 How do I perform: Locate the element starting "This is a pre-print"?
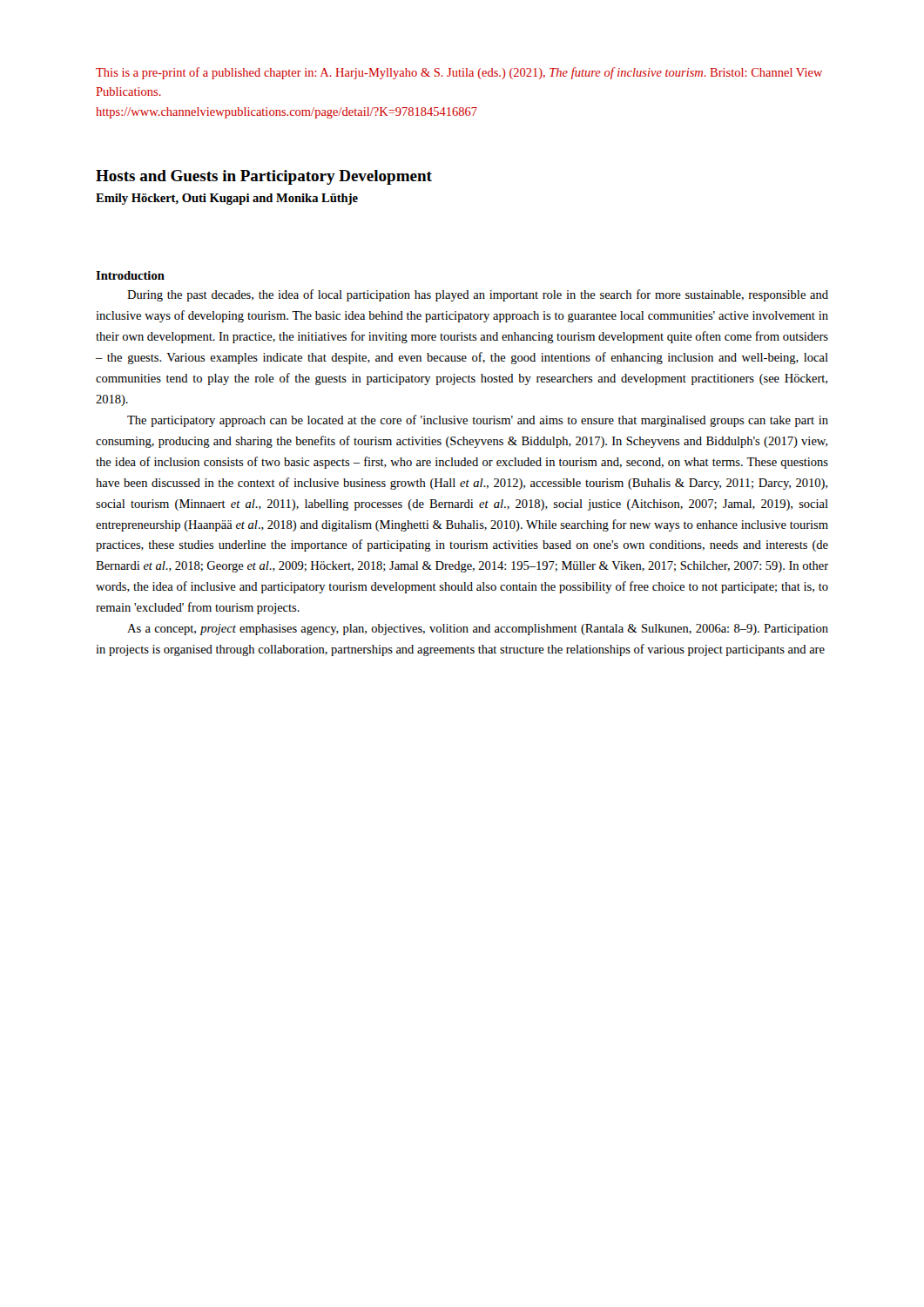459,73
